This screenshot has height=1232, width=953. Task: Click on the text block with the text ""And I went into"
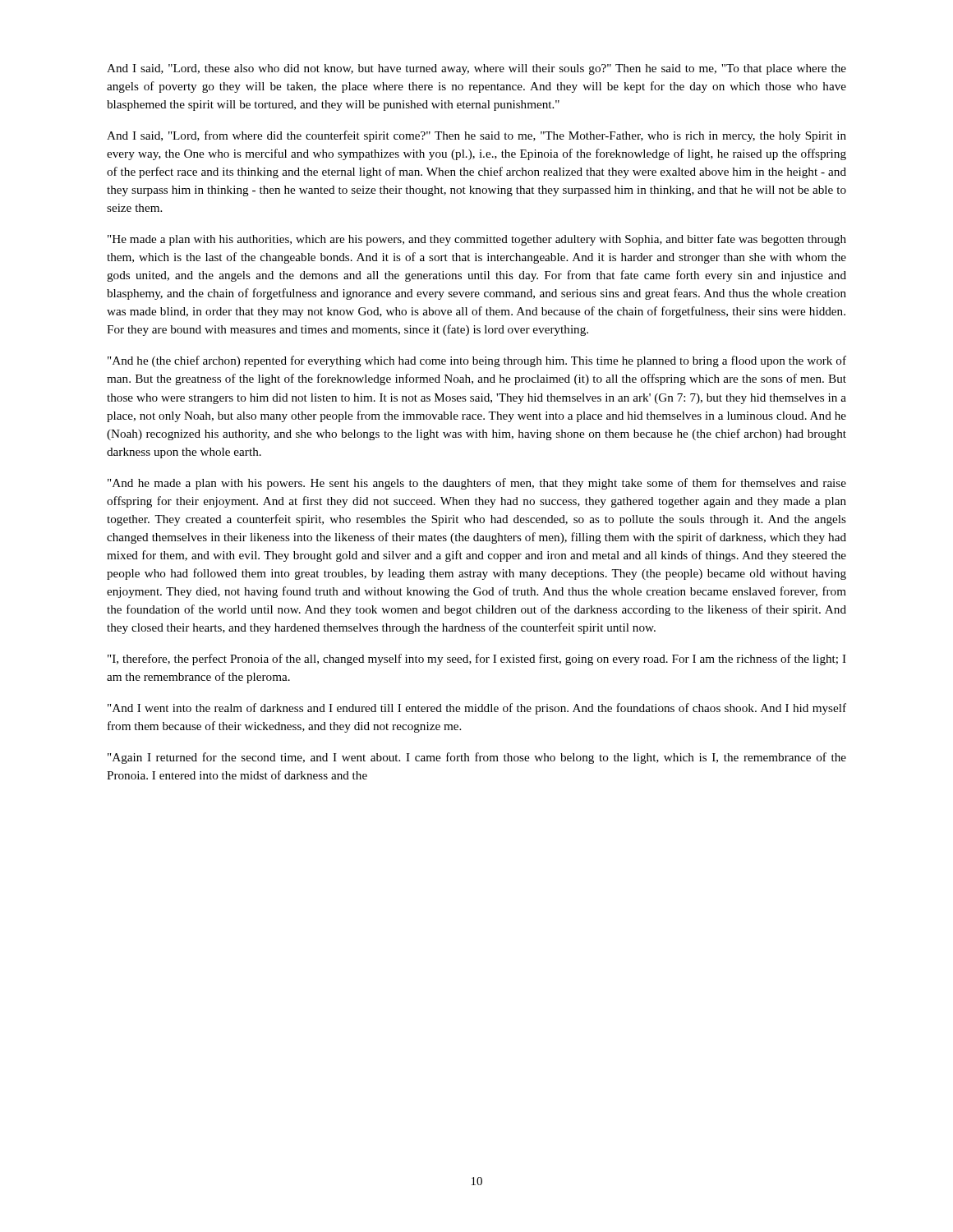tap(476, 717)
